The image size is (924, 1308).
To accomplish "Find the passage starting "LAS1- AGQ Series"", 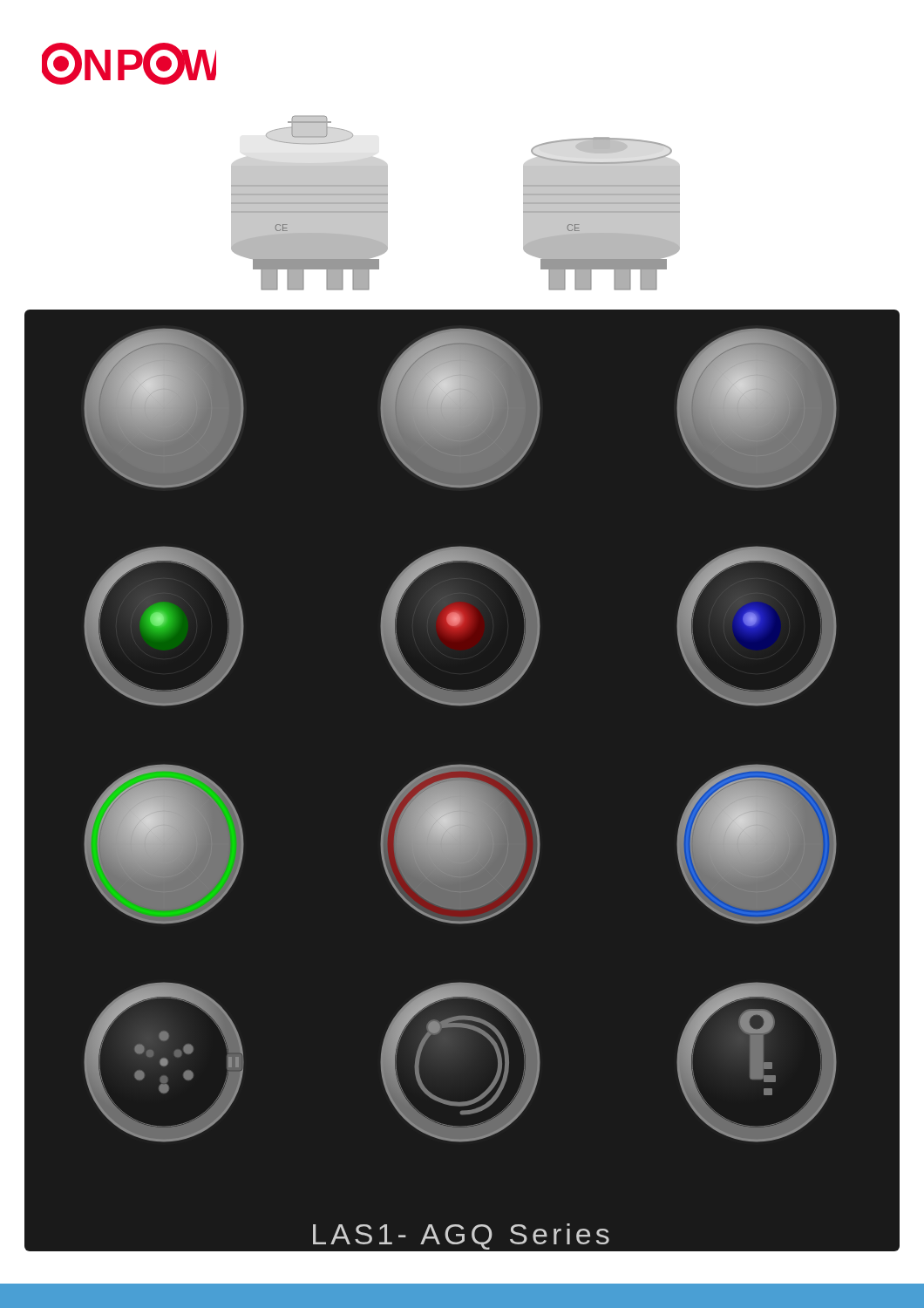I will point(462,1234).
